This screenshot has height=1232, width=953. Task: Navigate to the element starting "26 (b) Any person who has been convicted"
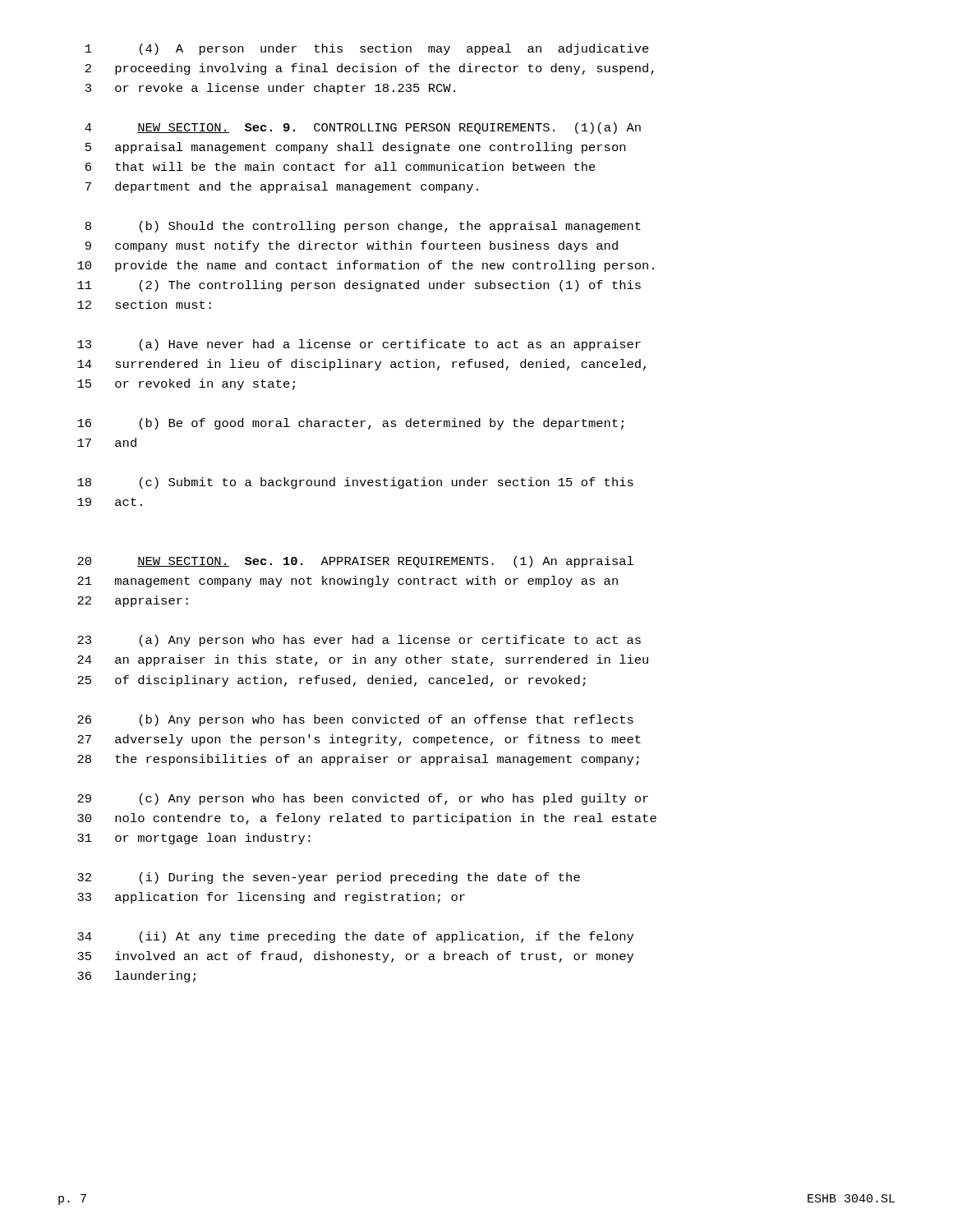(476, 720)
